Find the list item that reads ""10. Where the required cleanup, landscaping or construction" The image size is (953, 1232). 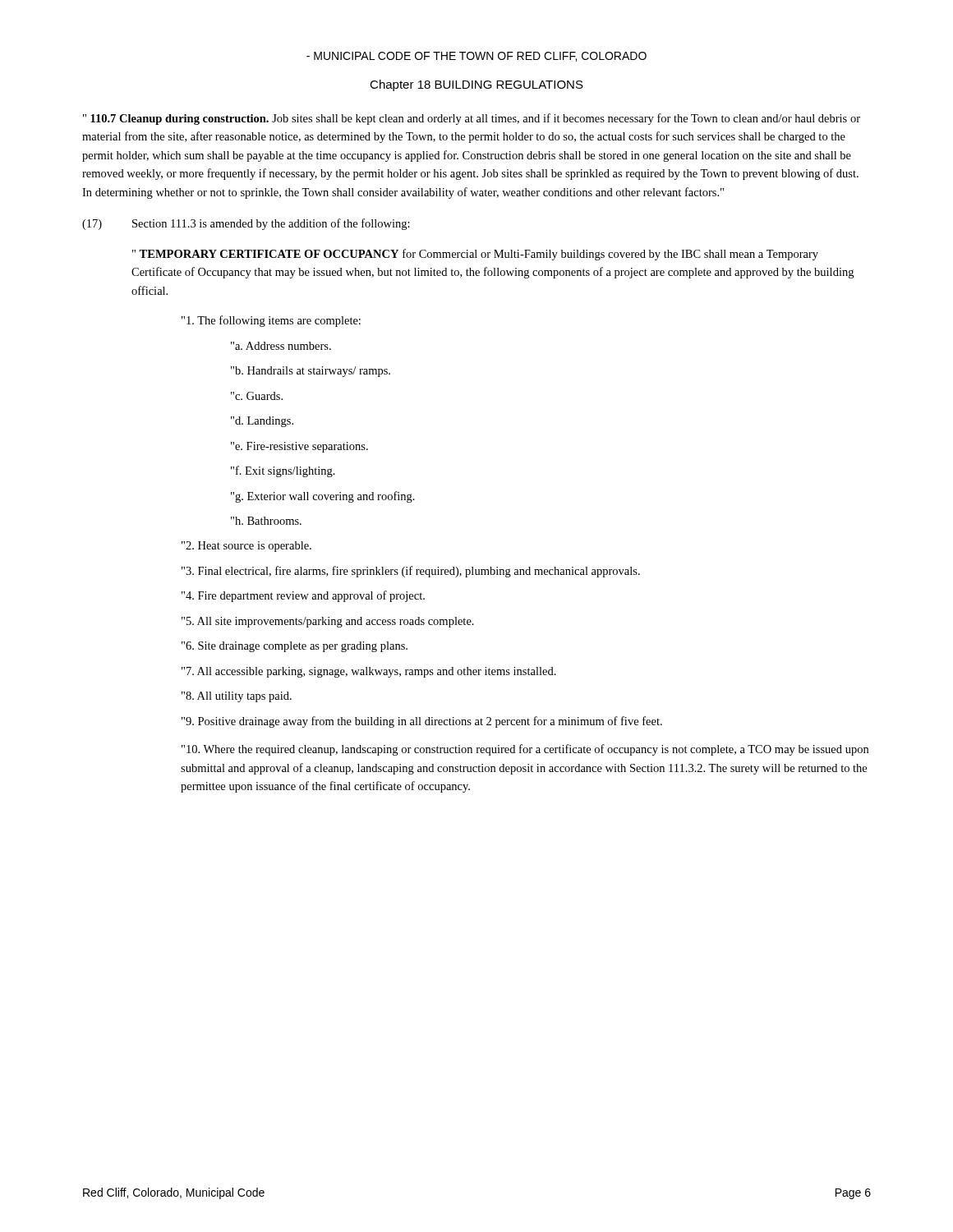click(x=525, y=768)
